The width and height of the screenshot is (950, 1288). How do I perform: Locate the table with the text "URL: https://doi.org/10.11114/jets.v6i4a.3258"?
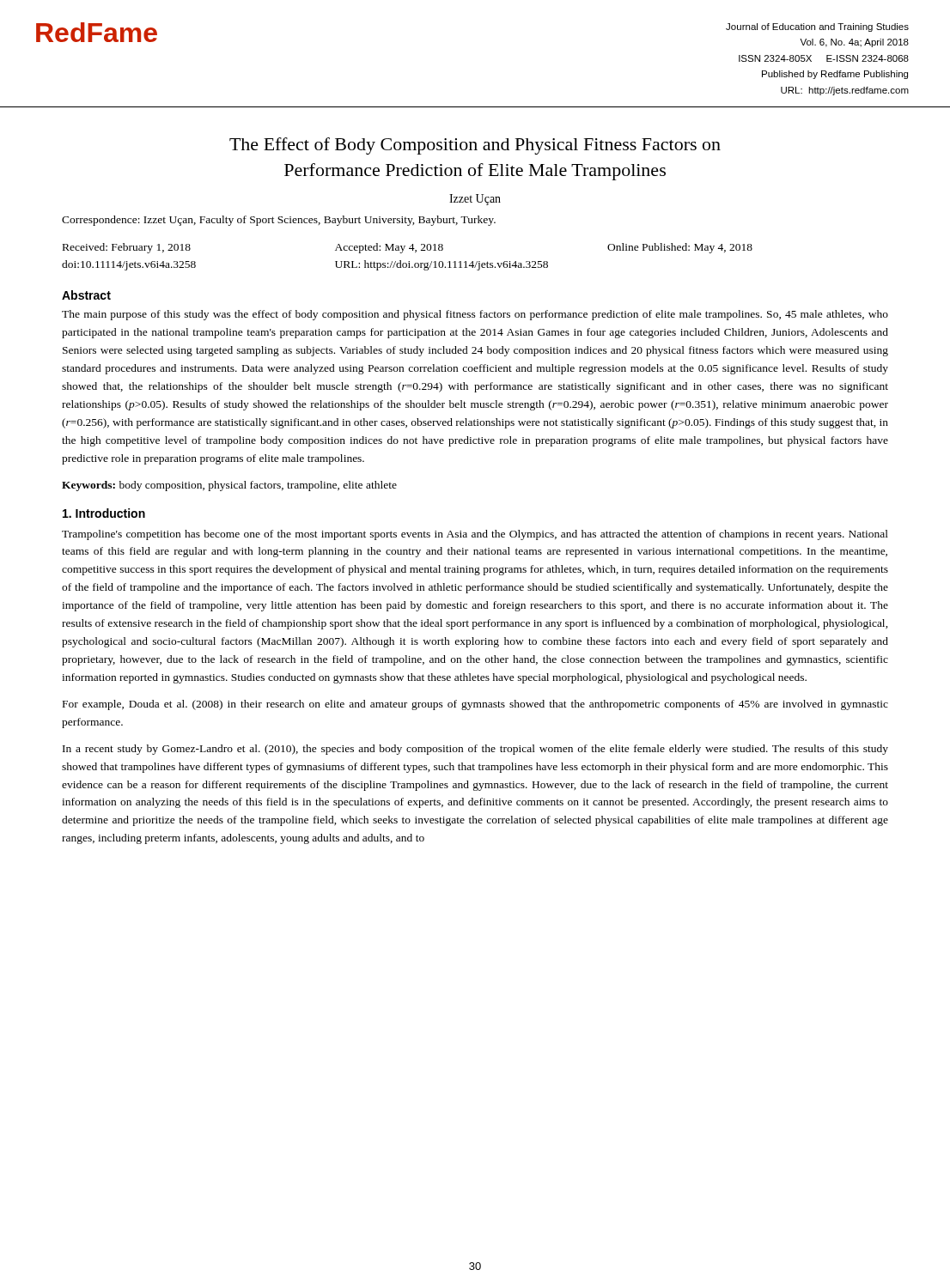coord(475,256)
